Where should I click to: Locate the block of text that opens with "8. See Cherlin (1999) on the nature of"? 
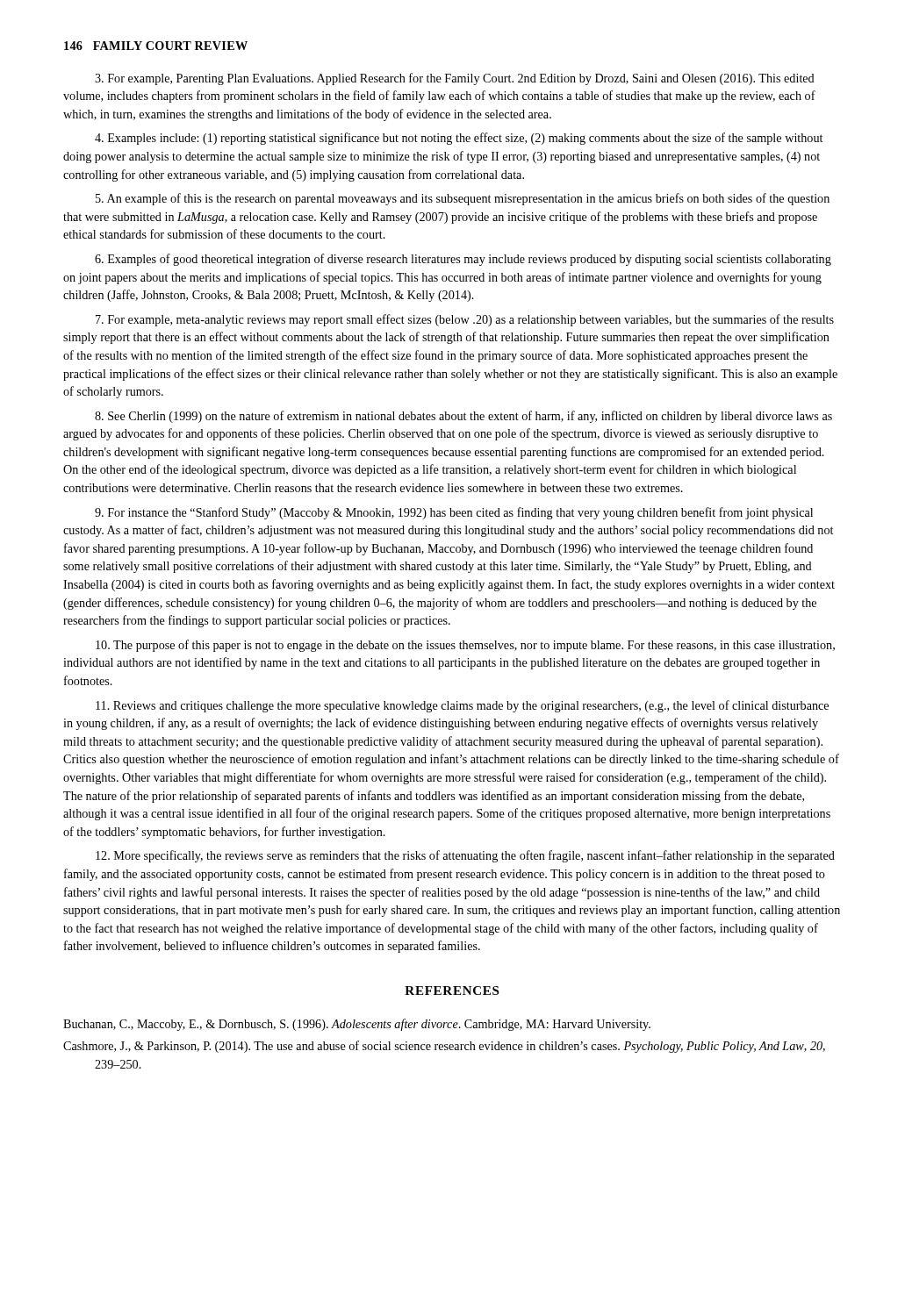452,452
